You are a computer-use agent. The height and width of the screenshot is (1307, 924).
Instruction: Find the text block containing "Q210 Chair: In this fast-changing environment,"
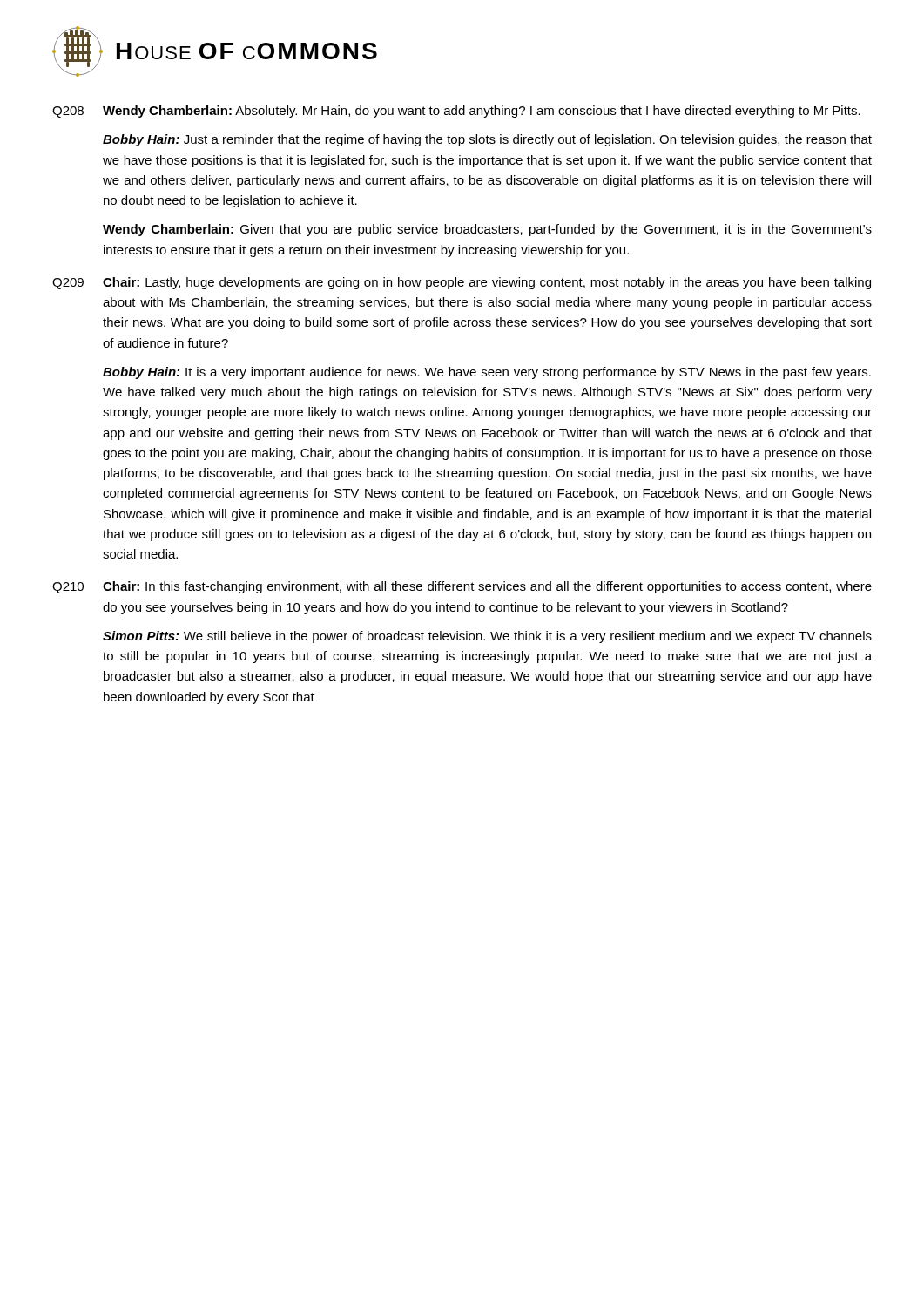coord(462,641)
